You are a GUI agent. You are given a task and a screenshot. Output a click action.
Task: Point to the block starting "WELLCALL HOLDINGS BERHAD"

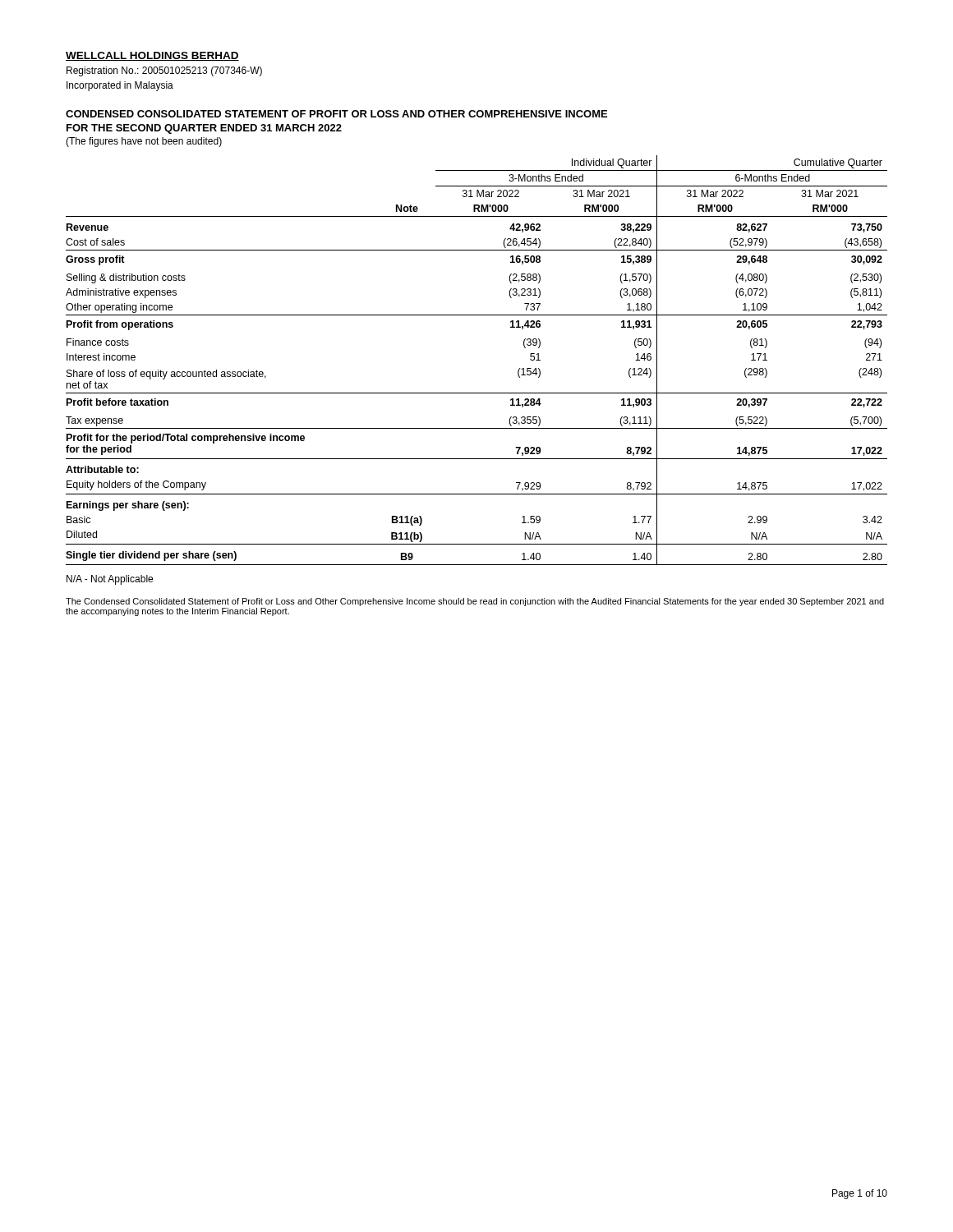pos(152,56)
